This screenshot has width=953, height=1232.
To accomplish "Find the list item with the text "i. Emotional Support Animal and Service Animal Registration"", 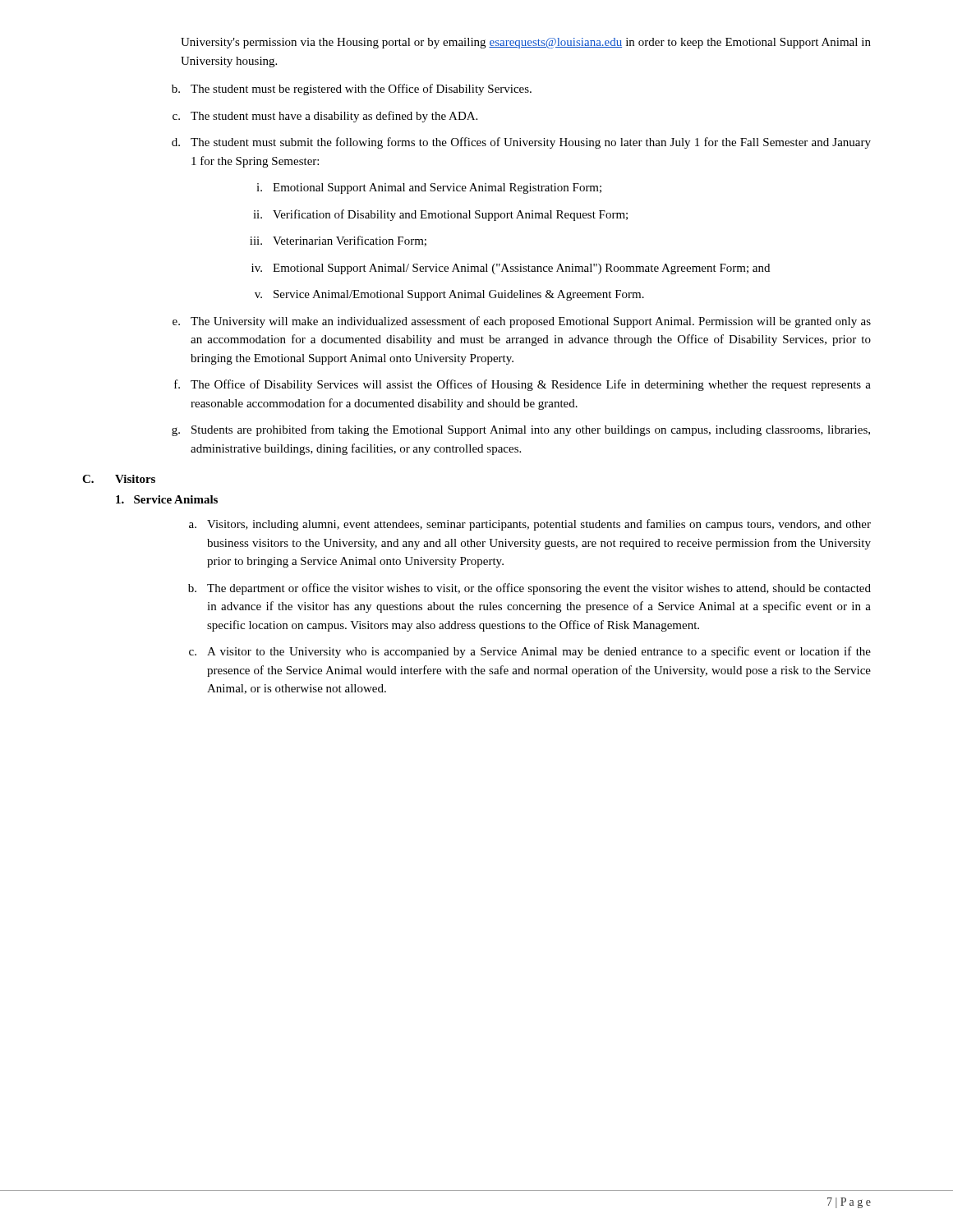I will 542,188.
